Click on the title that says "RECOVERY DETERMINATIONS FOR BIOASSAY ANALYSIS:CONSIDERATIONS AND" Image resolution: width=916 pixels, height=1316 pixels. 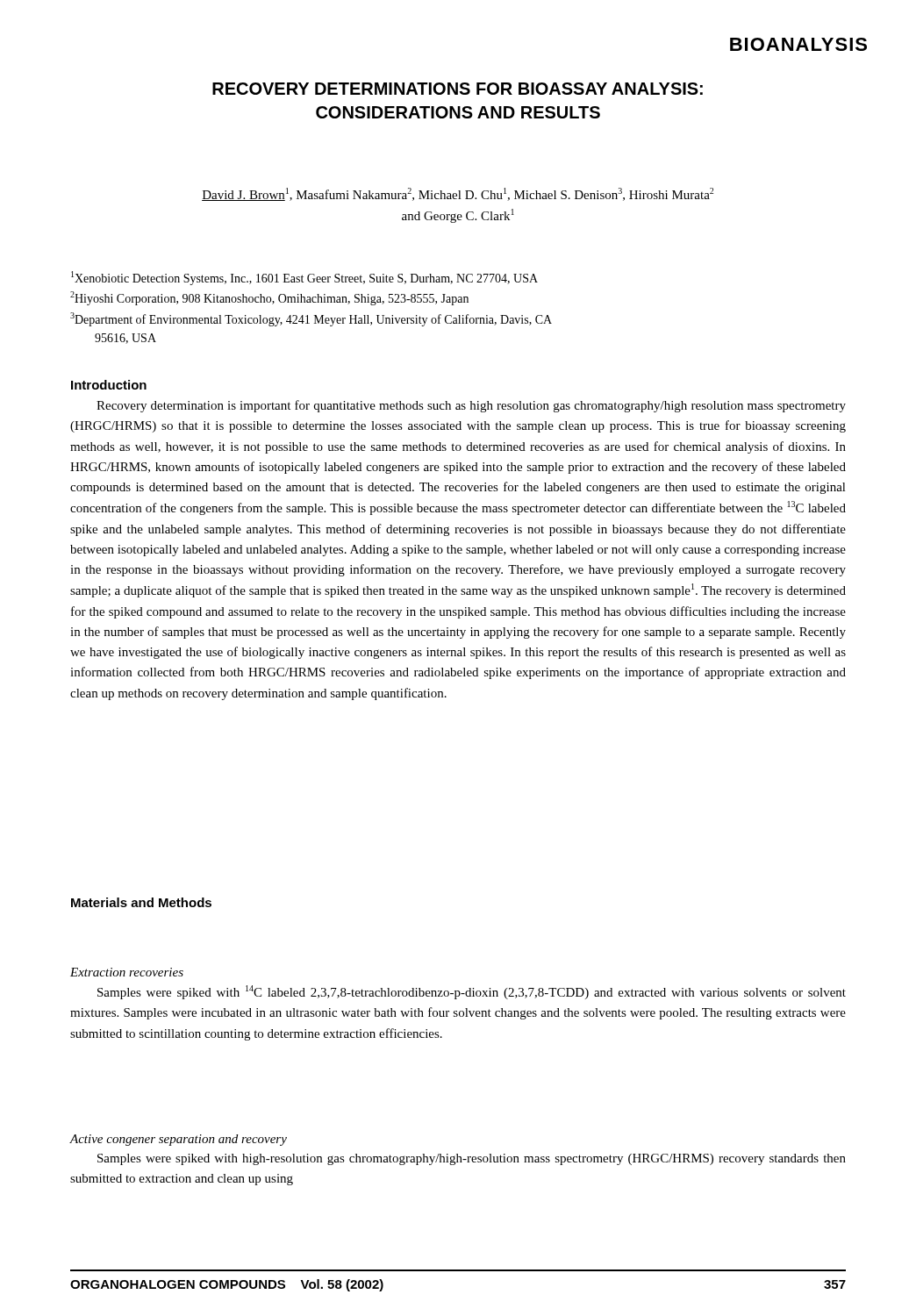pos(458,101)
